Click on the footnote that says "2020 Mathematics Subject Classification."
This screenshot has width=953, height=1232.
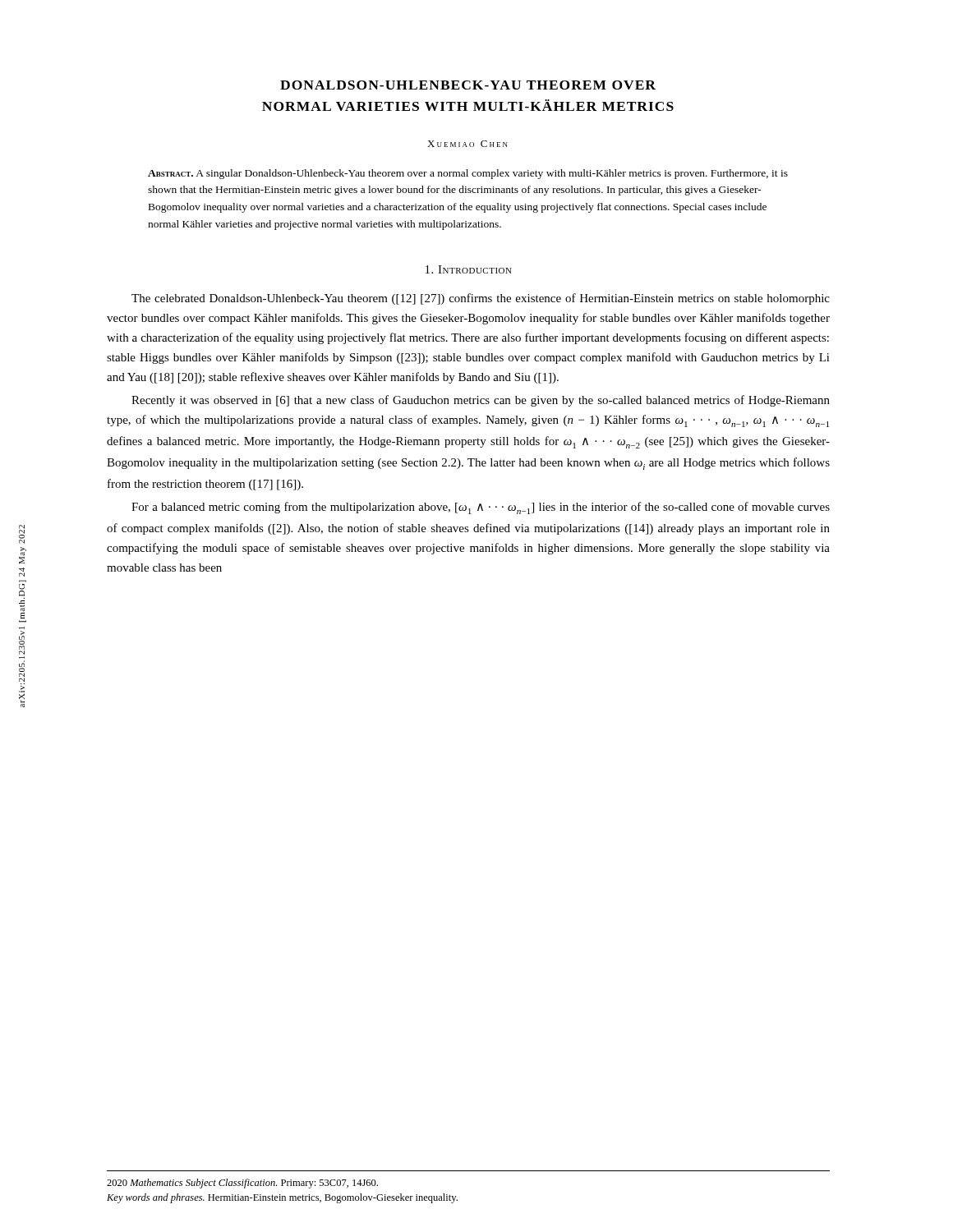click(283, 1190)
